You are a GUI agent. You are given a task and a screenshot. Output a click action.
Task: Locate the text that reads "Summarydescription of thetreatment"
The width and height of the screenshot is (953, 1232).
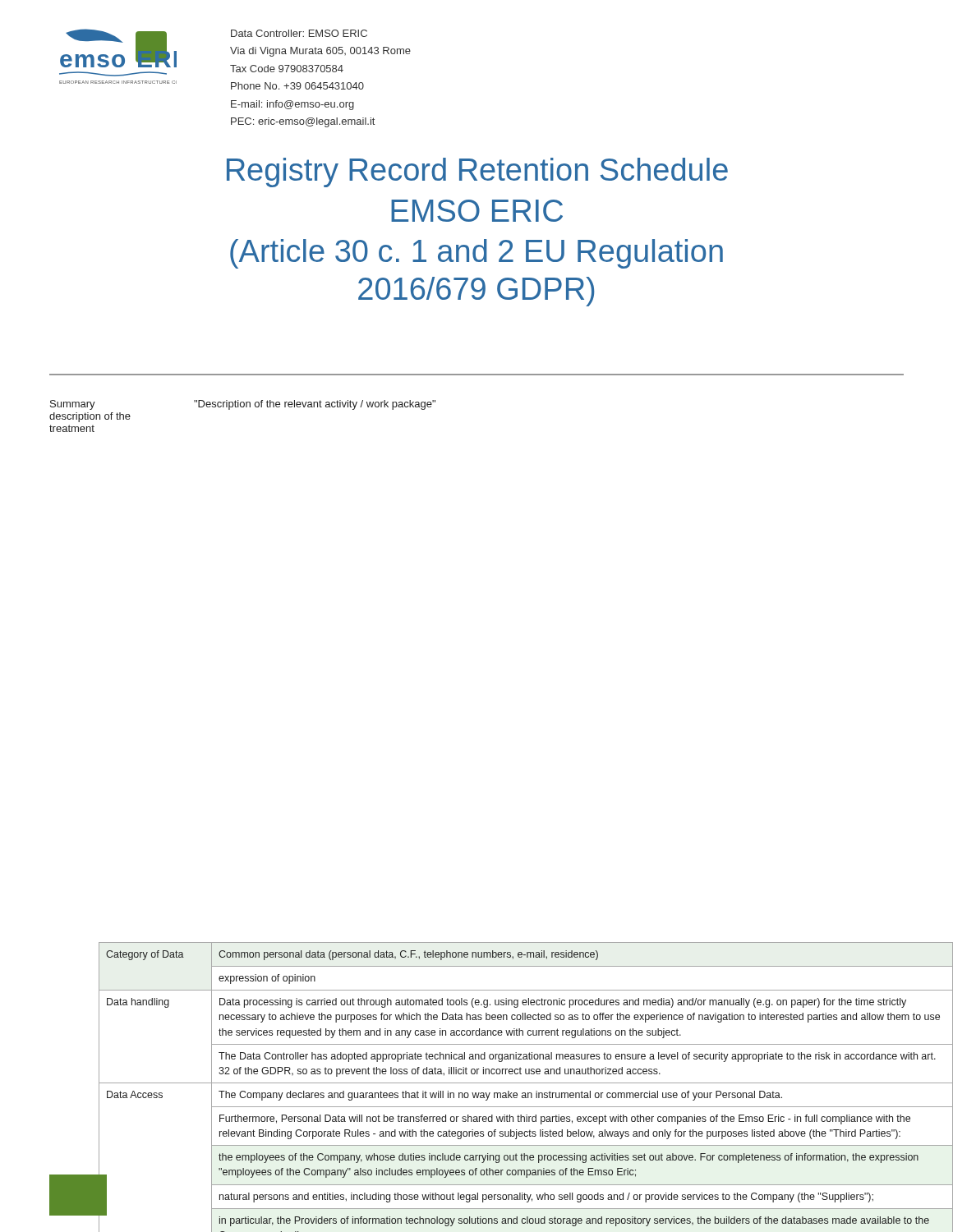[x=90, y=416]
